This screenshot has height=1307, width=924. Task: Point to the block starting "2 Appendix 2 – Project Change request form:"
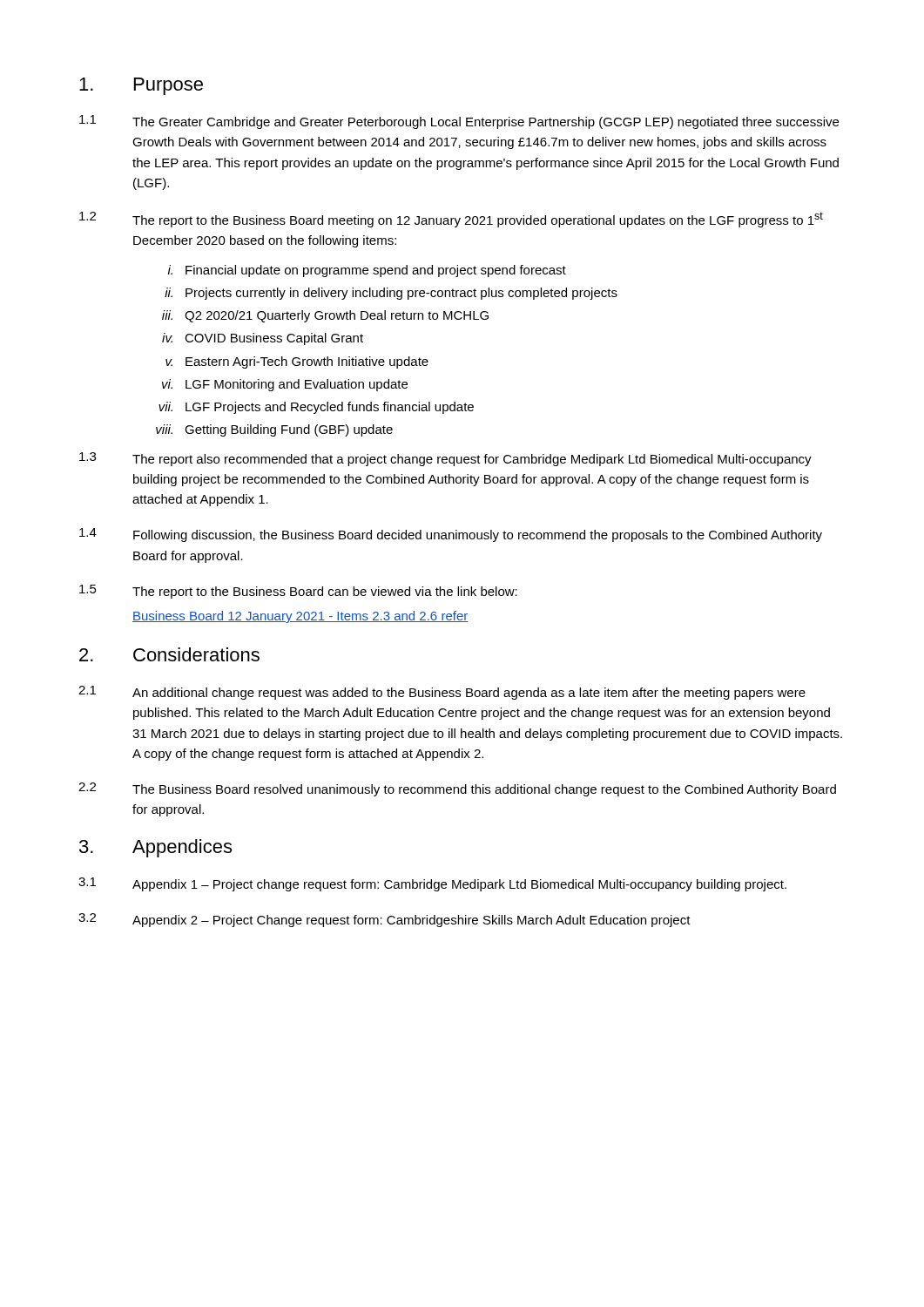(462, 920)
